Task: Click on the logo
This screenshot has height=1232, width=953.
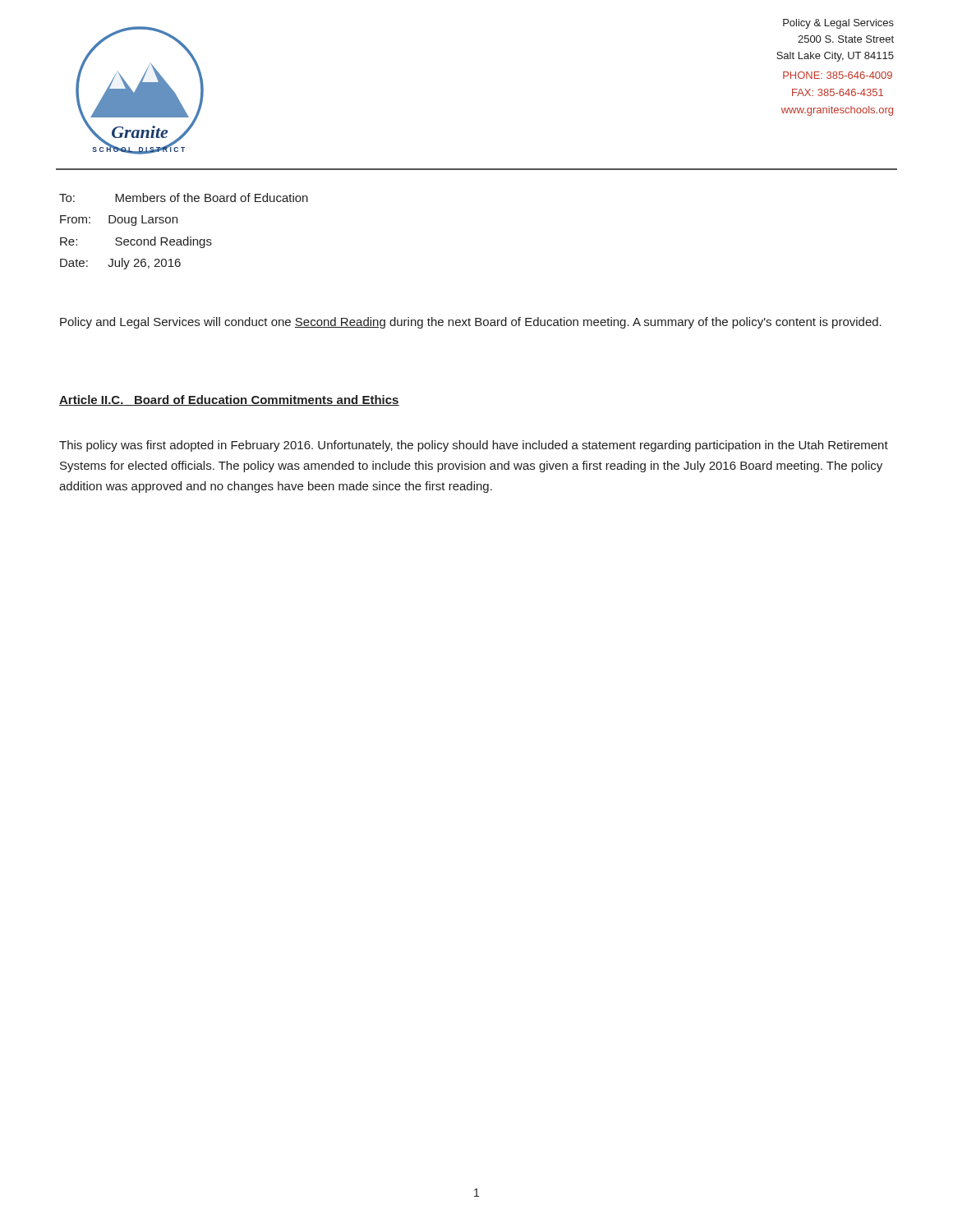Action: pyautogui.click(x=142, y=91)
